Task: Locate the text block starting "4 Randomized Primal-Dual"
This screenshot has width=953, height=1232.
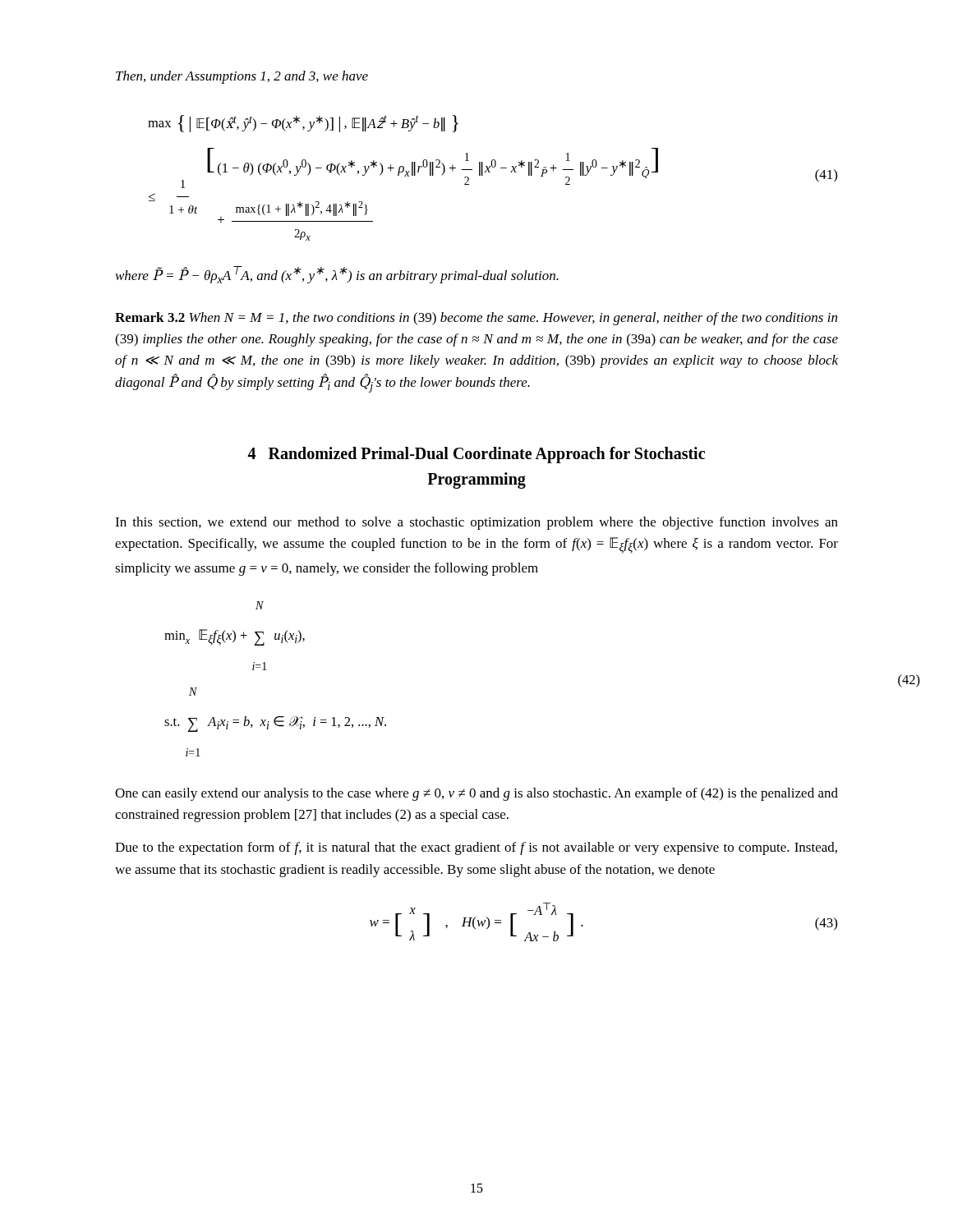Action: click(x=476, y=466)
